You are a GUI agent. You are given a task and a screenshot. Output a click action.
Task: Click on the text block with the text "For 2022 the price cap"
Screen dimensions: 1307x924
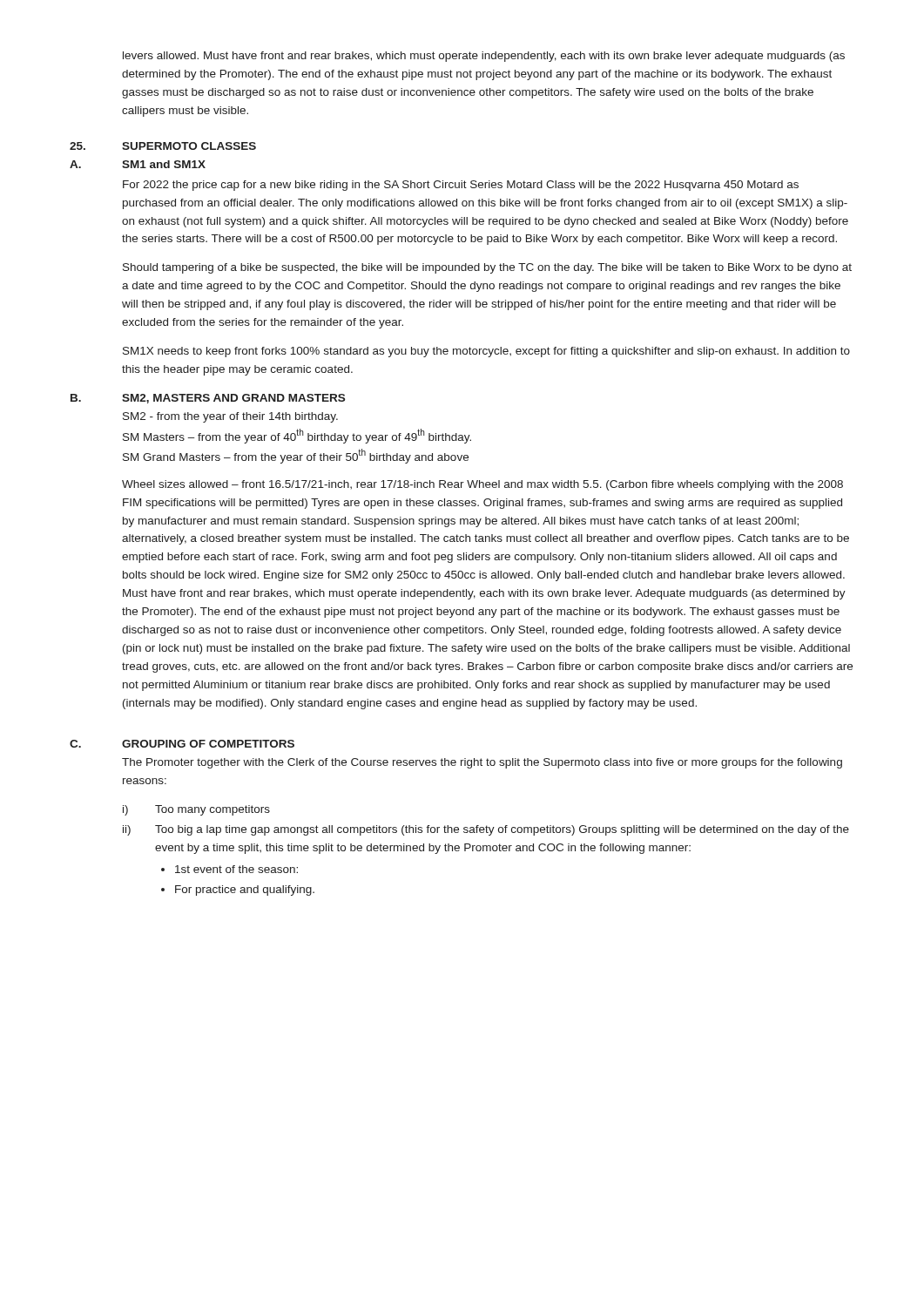[488, 212]
